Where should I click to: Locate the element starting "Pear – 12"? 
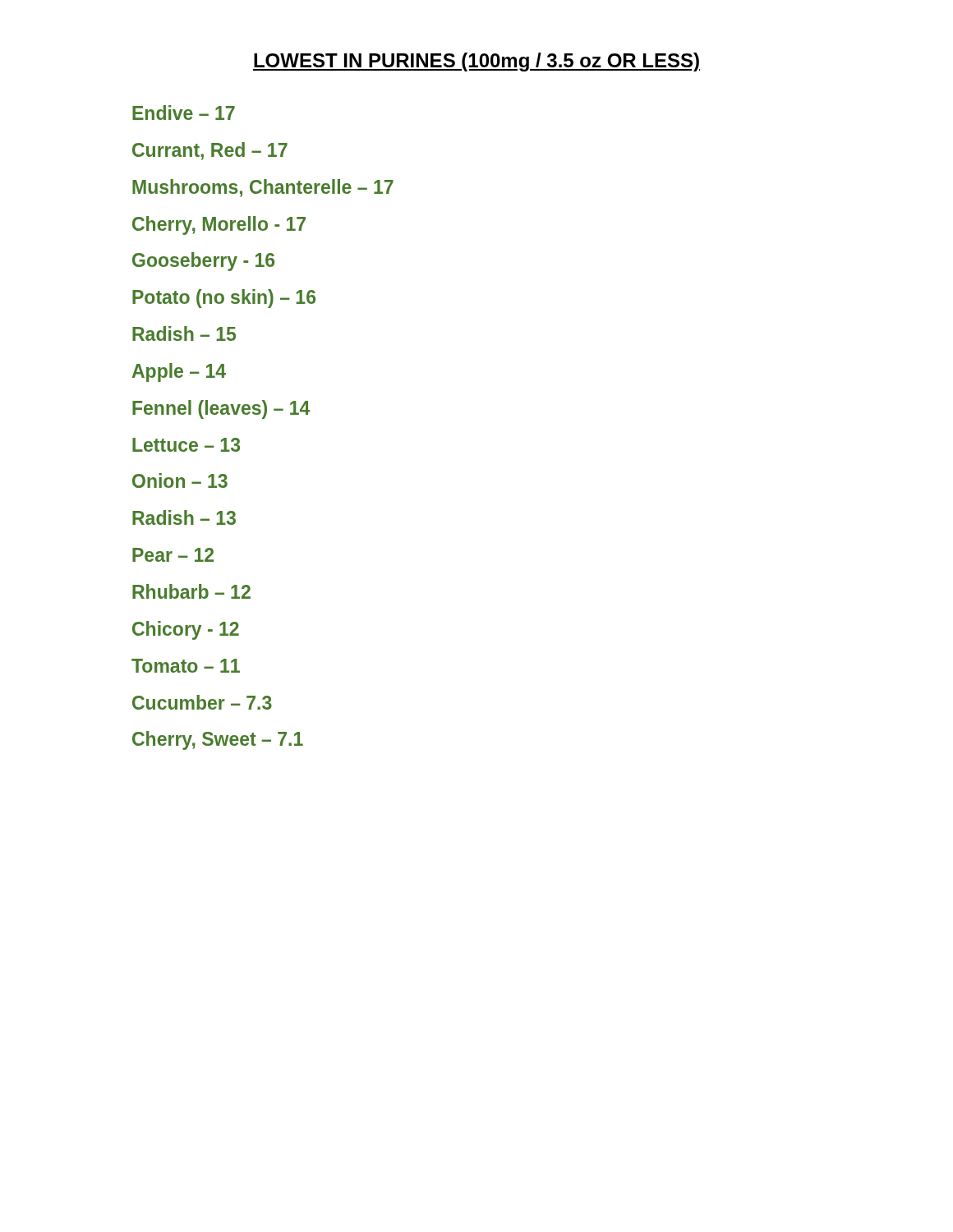[173, 555]
